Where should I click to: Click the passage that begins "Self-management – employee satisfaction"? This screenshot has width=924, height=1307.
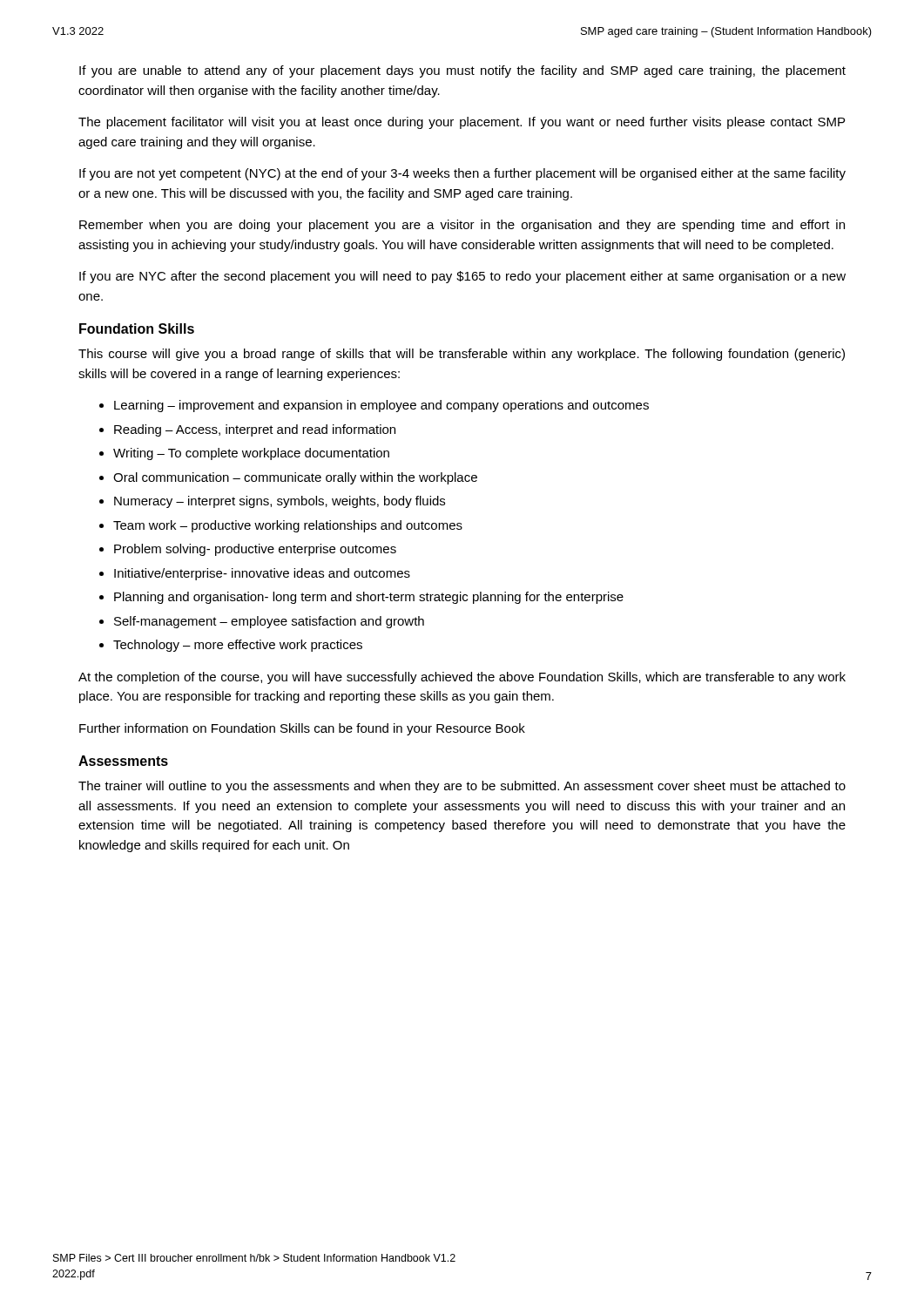coord(269,622)
